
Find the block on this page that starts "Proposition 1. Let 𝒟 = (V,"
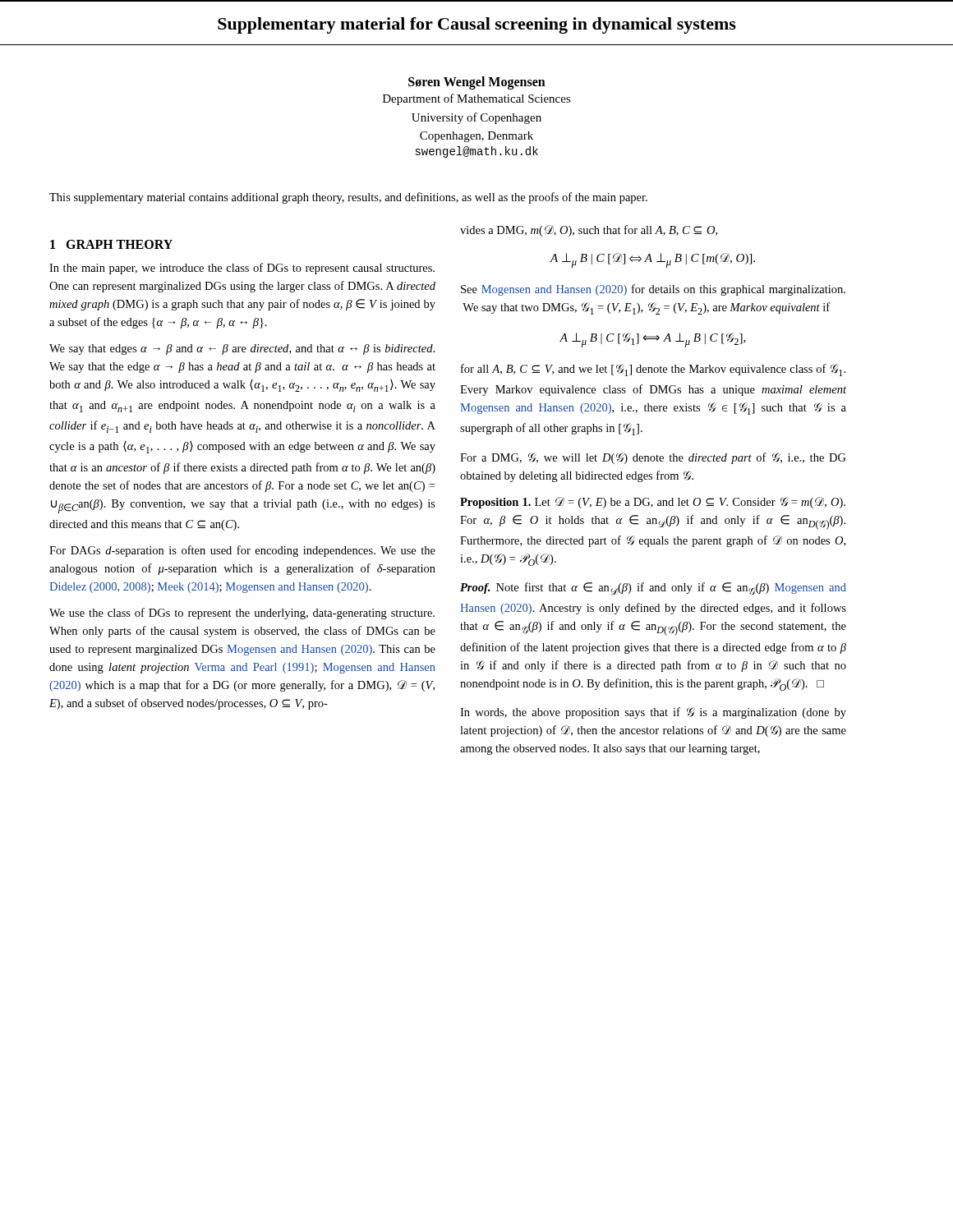pos(653,532)
